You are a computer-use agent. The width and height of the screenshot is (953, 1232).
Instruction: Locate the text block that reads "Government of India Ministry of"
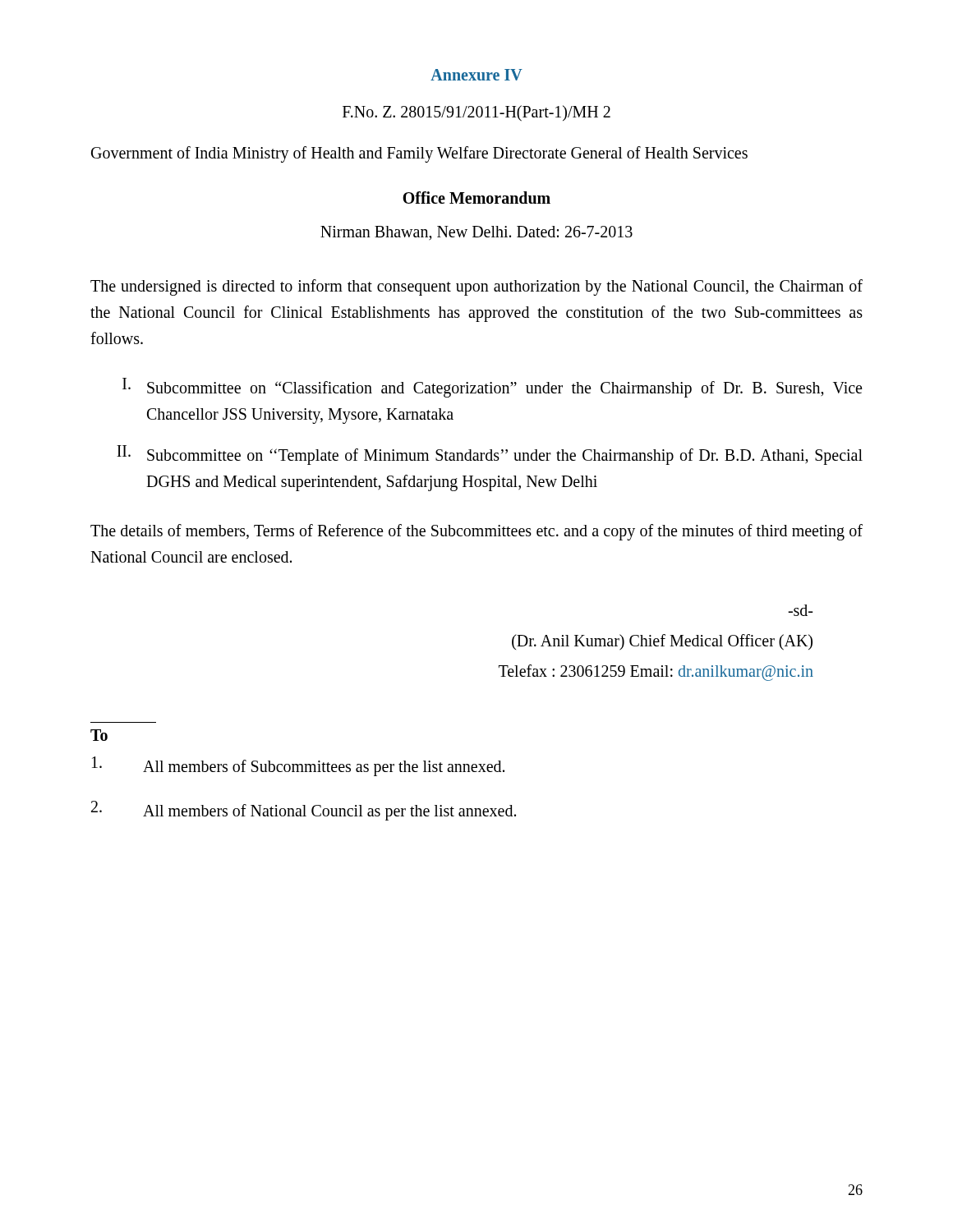(x=419, y=153)
